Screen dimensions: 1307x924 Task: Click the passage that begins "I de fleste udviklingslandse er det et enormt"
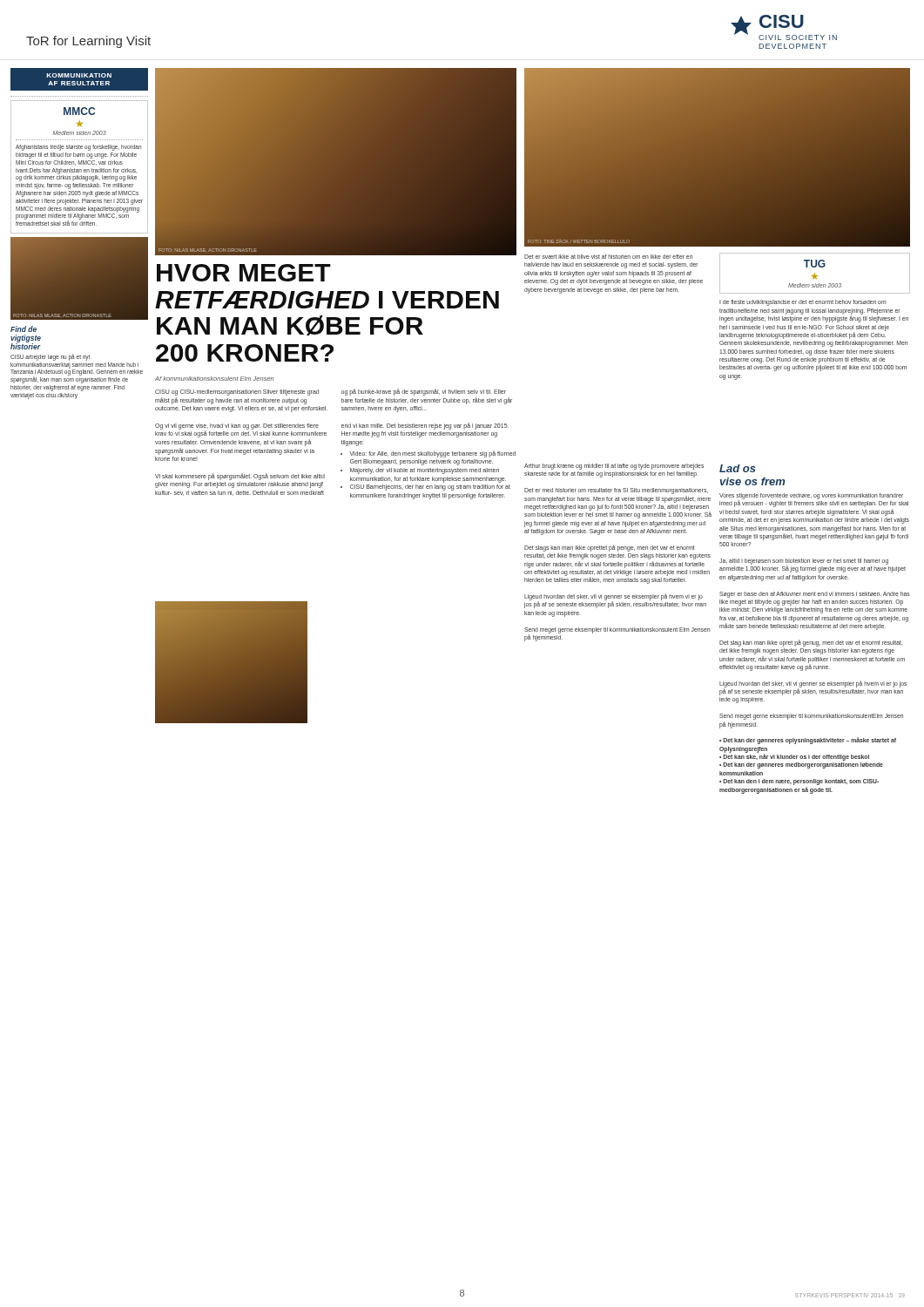point(814,339)
